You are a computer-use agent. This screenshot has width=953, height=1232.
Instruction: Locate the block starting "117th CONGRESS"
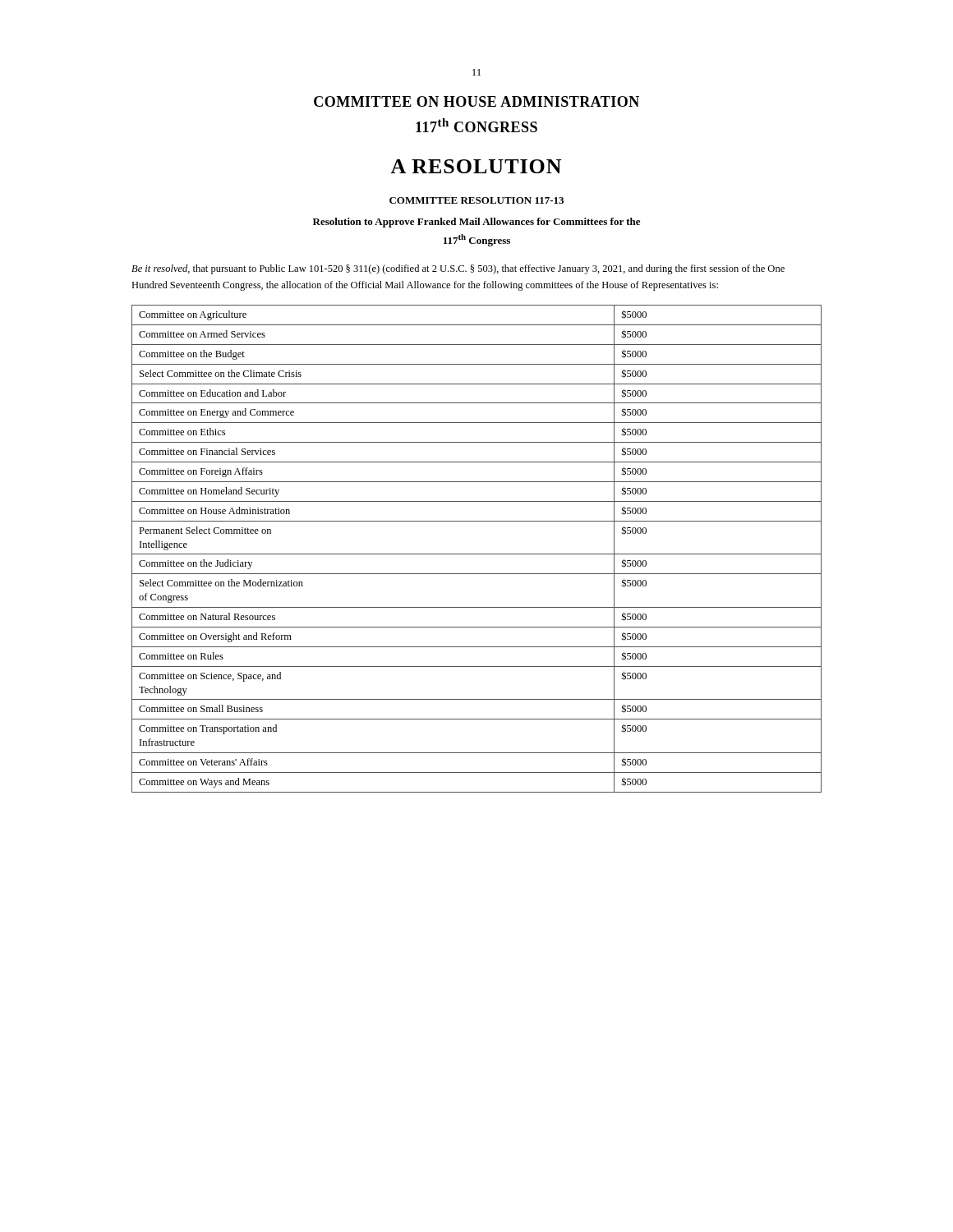(476, 126)
